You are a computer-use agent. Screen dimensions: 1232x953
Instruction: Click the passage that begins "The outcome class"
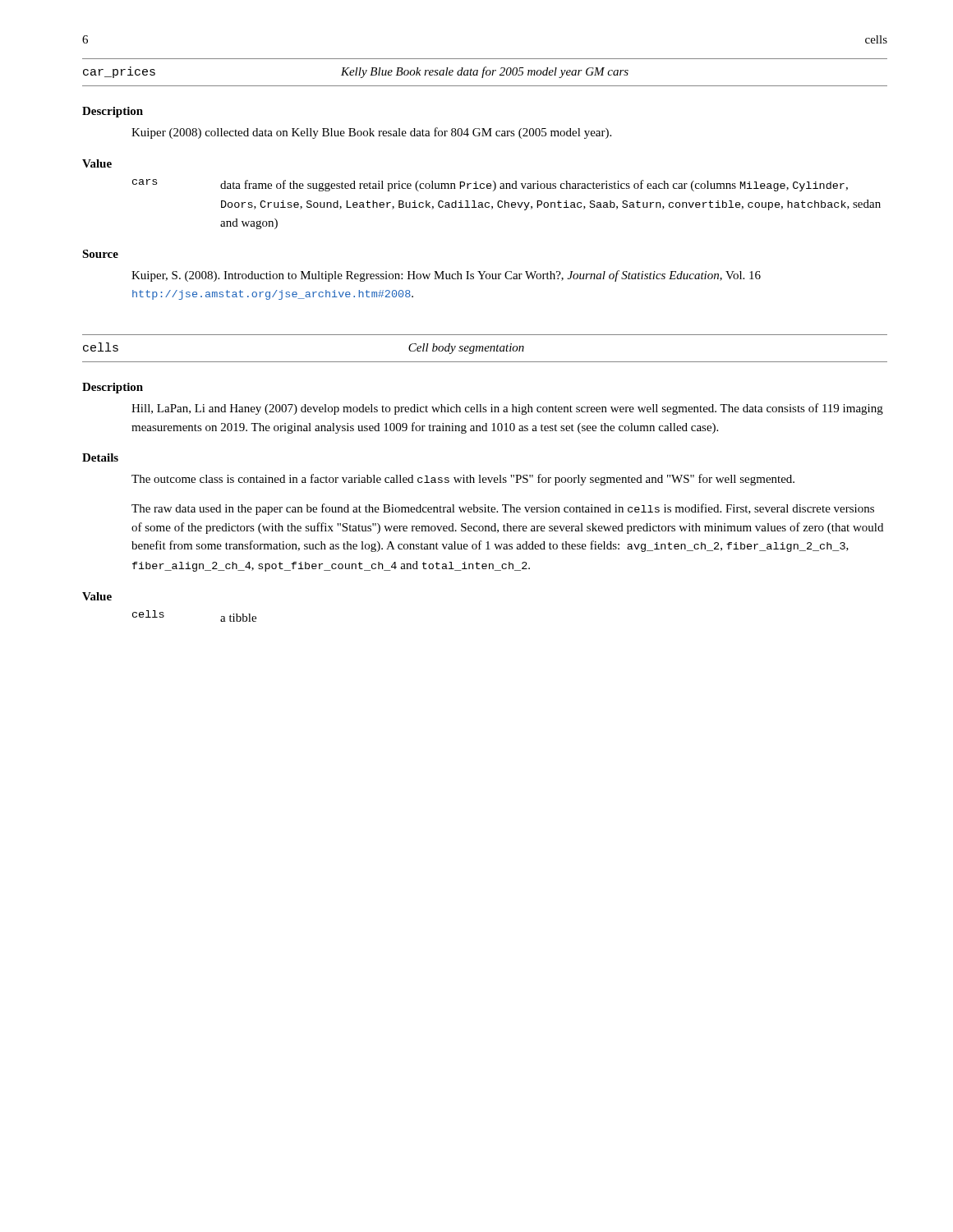coord(463,479)
